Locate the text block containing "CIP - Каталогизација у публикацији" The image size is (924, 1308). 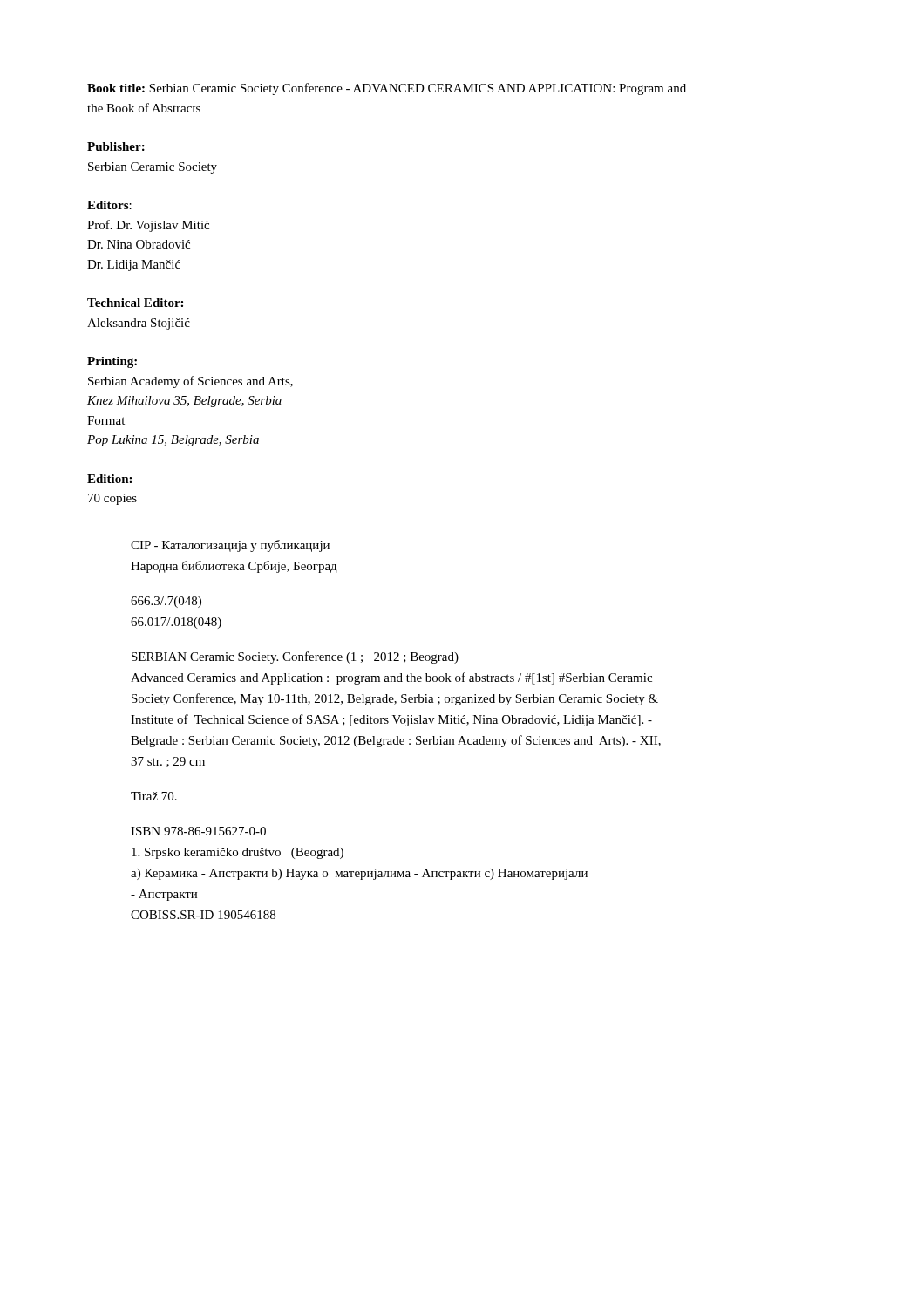(230, 546)
